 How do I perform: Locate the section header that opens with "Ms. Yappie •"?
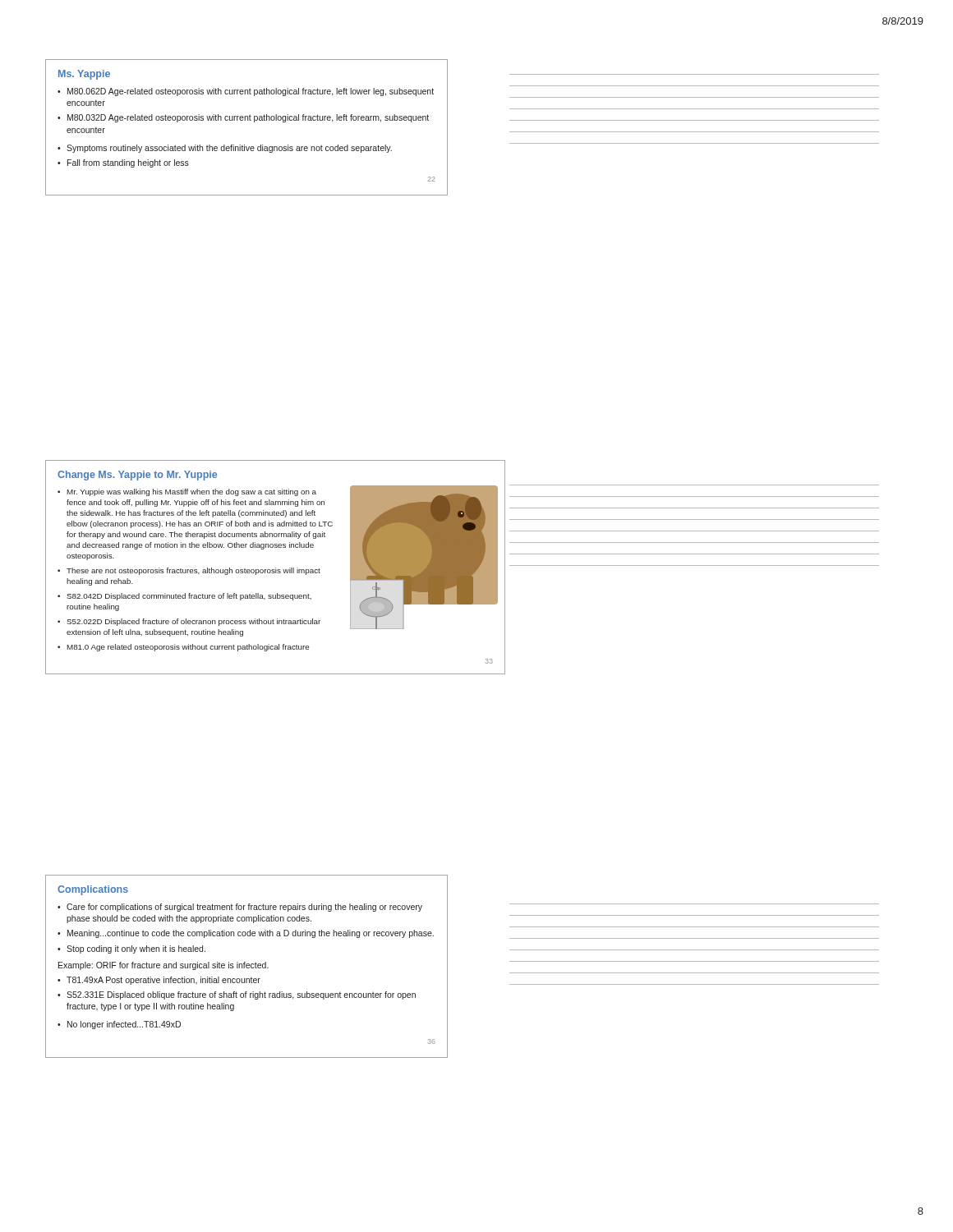point(246,126)
